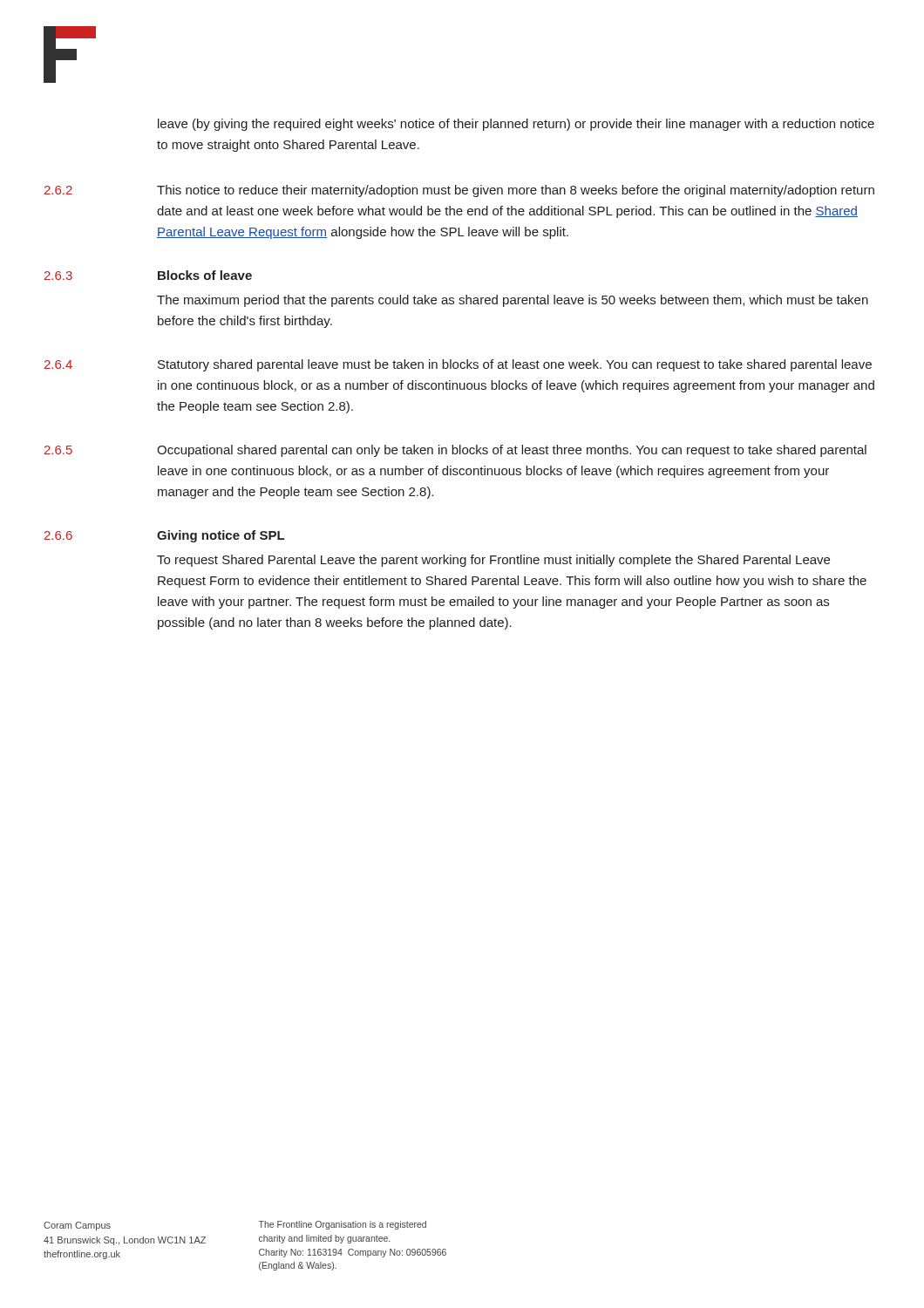Select the logo

74,57
